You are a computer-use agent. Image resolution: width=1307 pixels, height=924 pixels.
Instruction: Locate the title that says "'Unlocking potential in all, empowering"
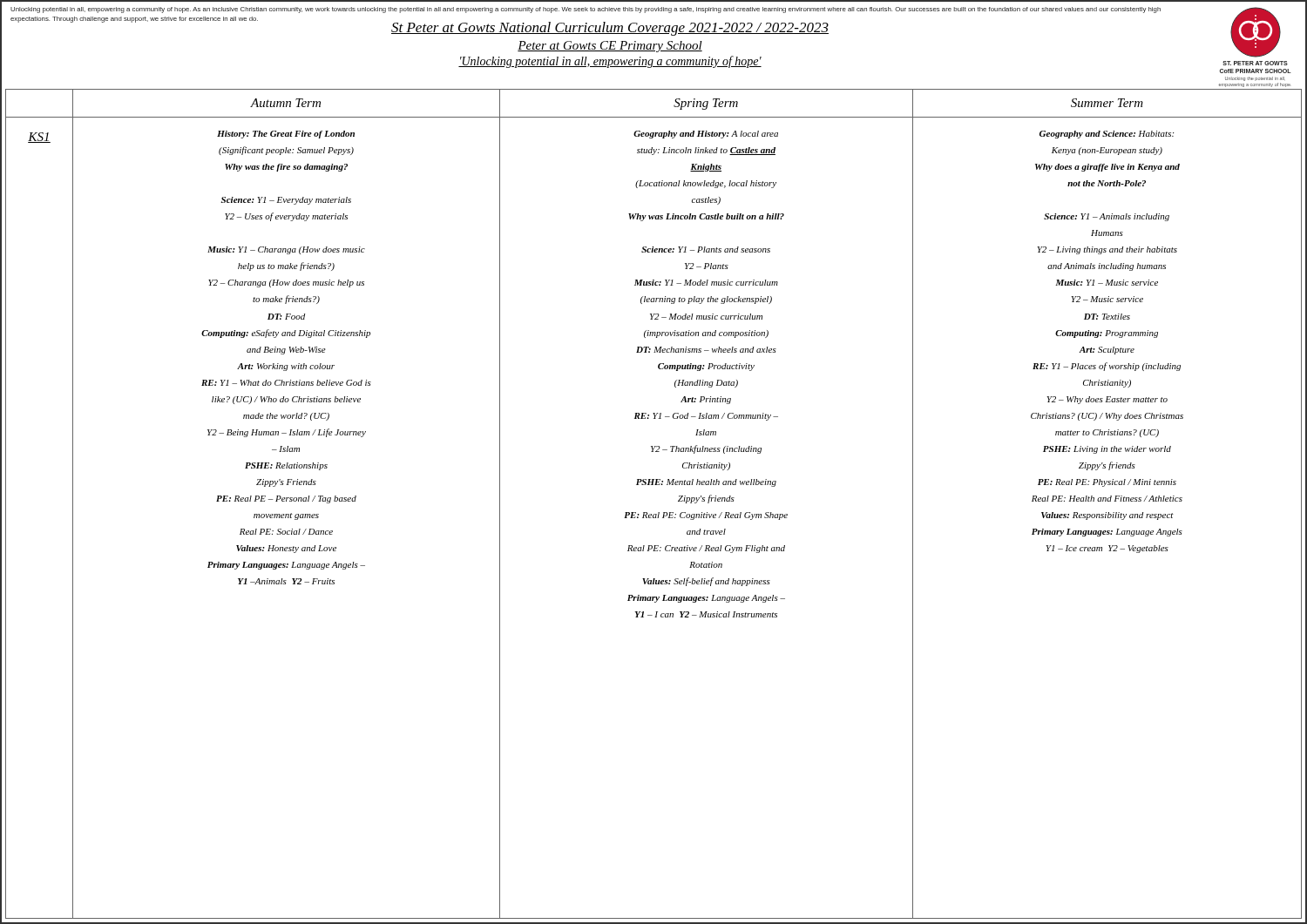tap(610, 61)
